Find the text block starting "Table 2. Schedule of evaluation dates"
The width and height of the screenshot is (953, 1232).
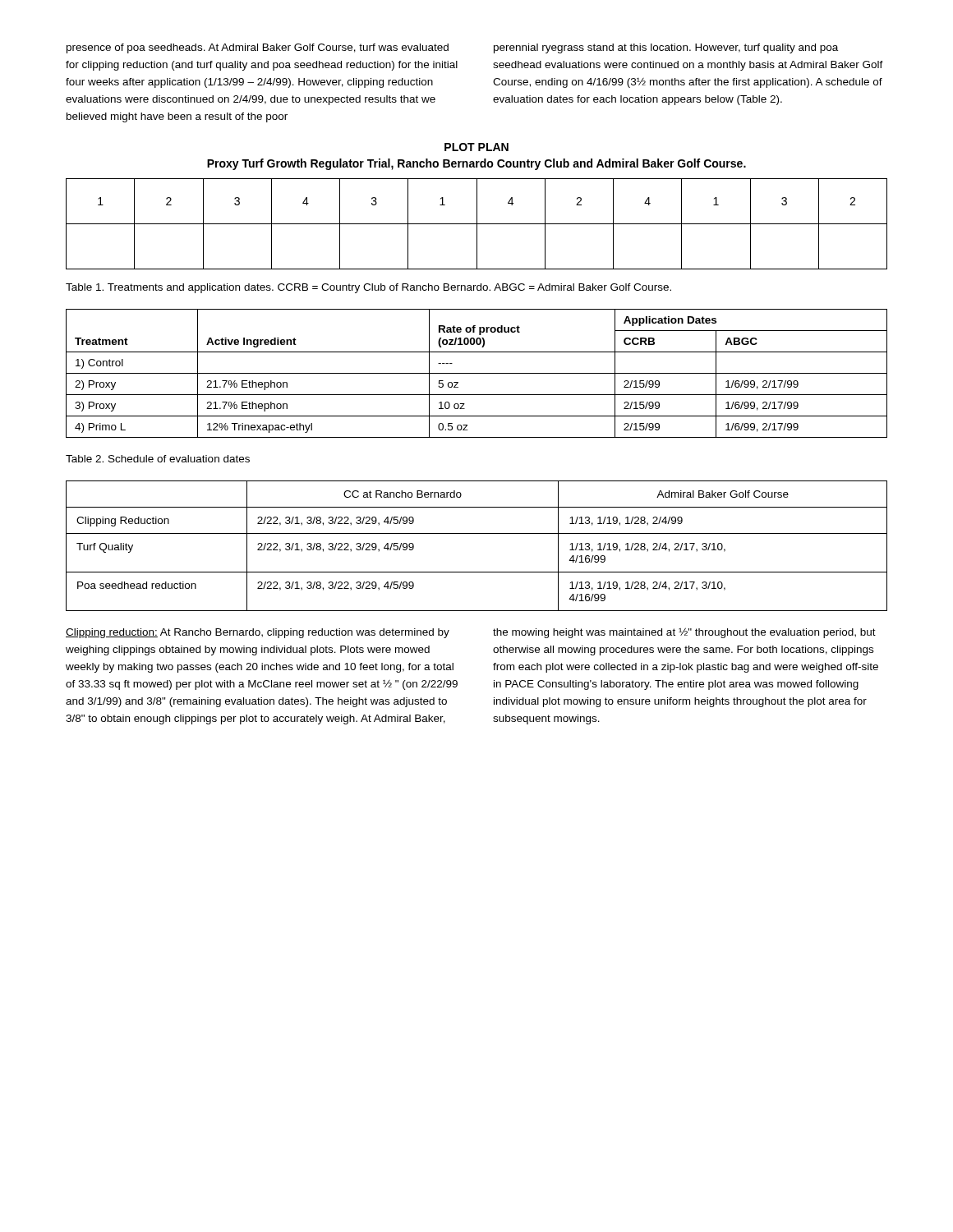158,459
